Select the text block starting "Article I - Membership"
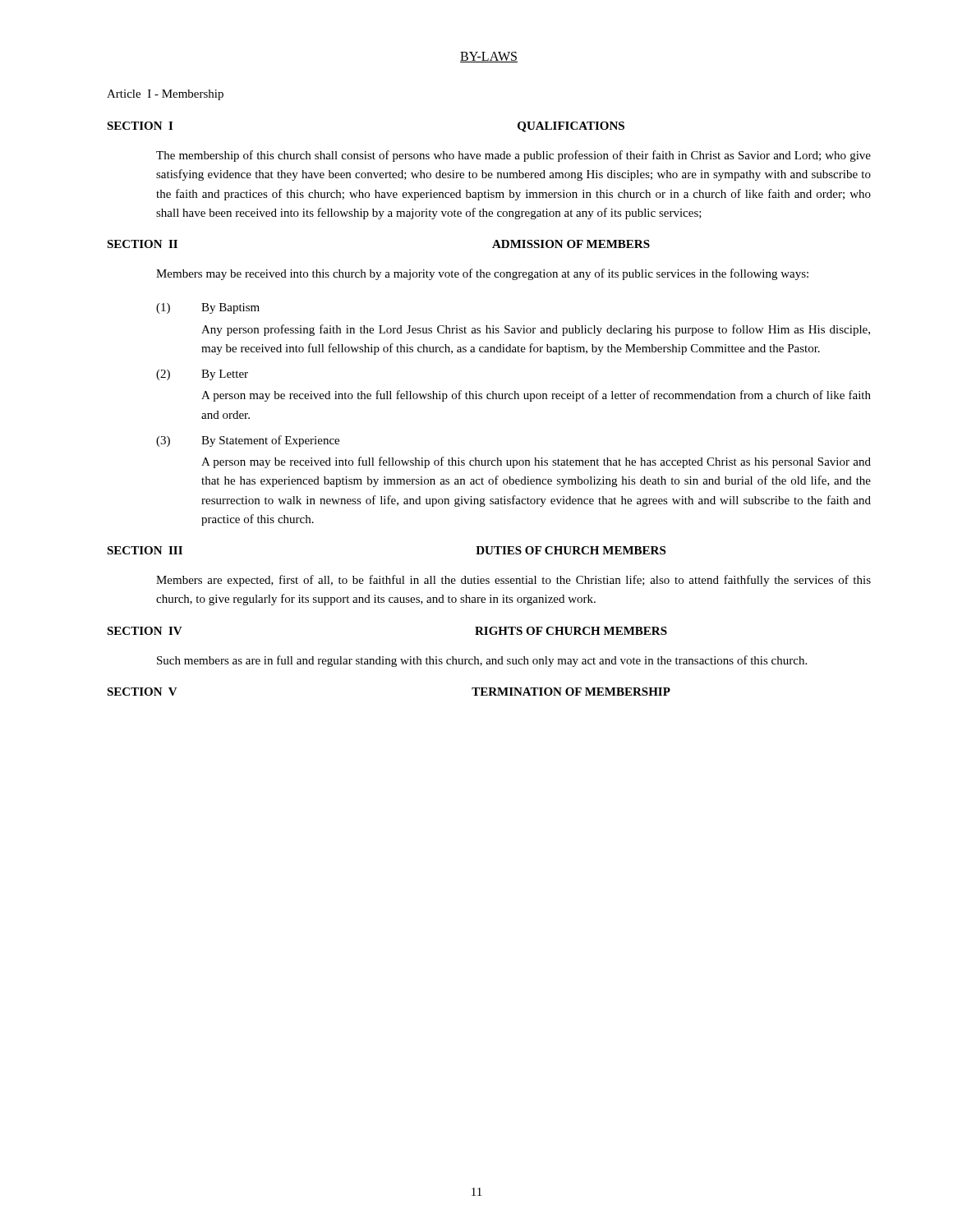 pos(165,94)
